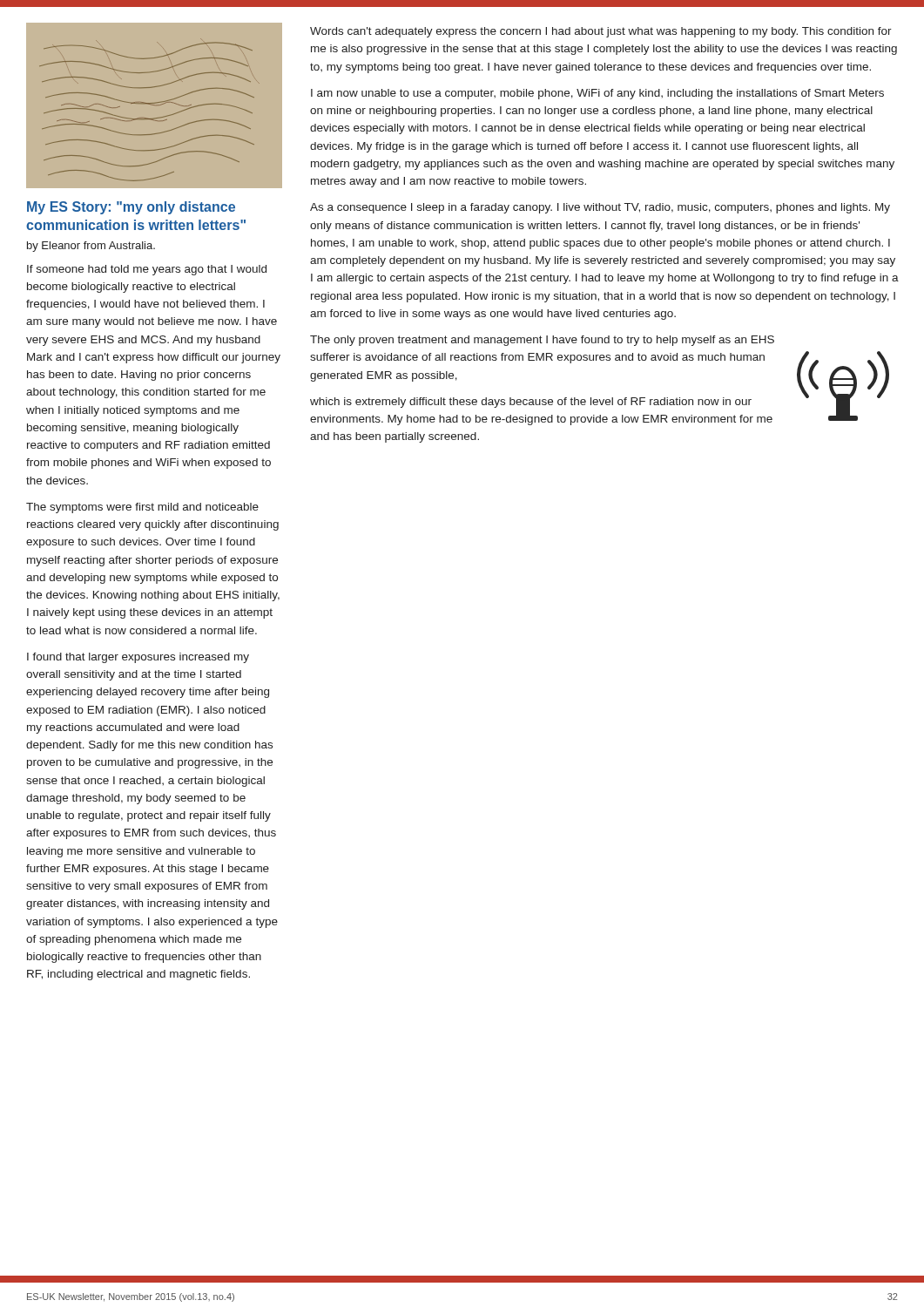This screenshot has width=924, height=1307.
Task: Locate the text containing "by Eleanor from Australia."
Action: pyautogui.click(x=91, y=245)
